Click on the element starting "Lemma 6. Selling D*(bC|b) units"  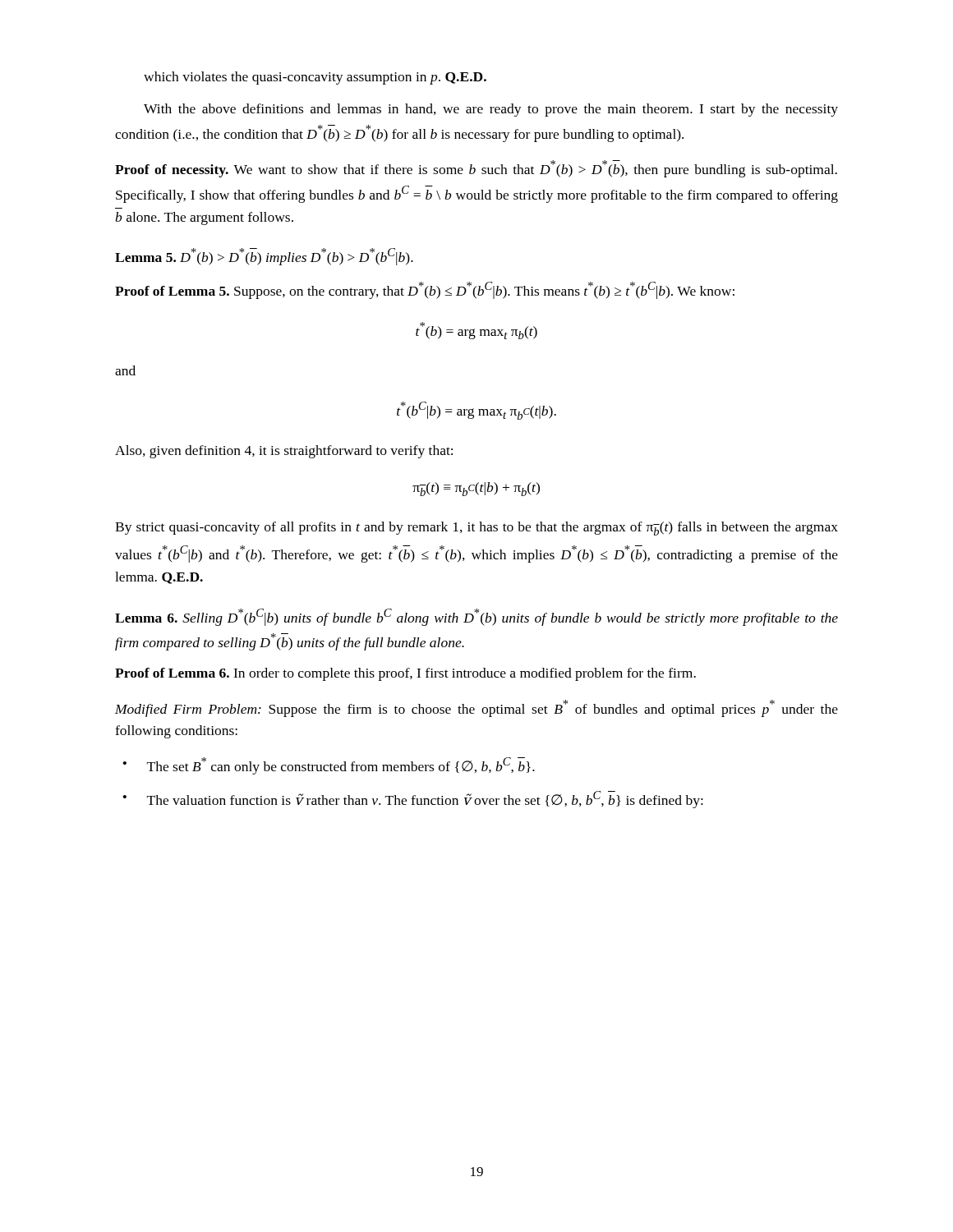coord(476,629)
